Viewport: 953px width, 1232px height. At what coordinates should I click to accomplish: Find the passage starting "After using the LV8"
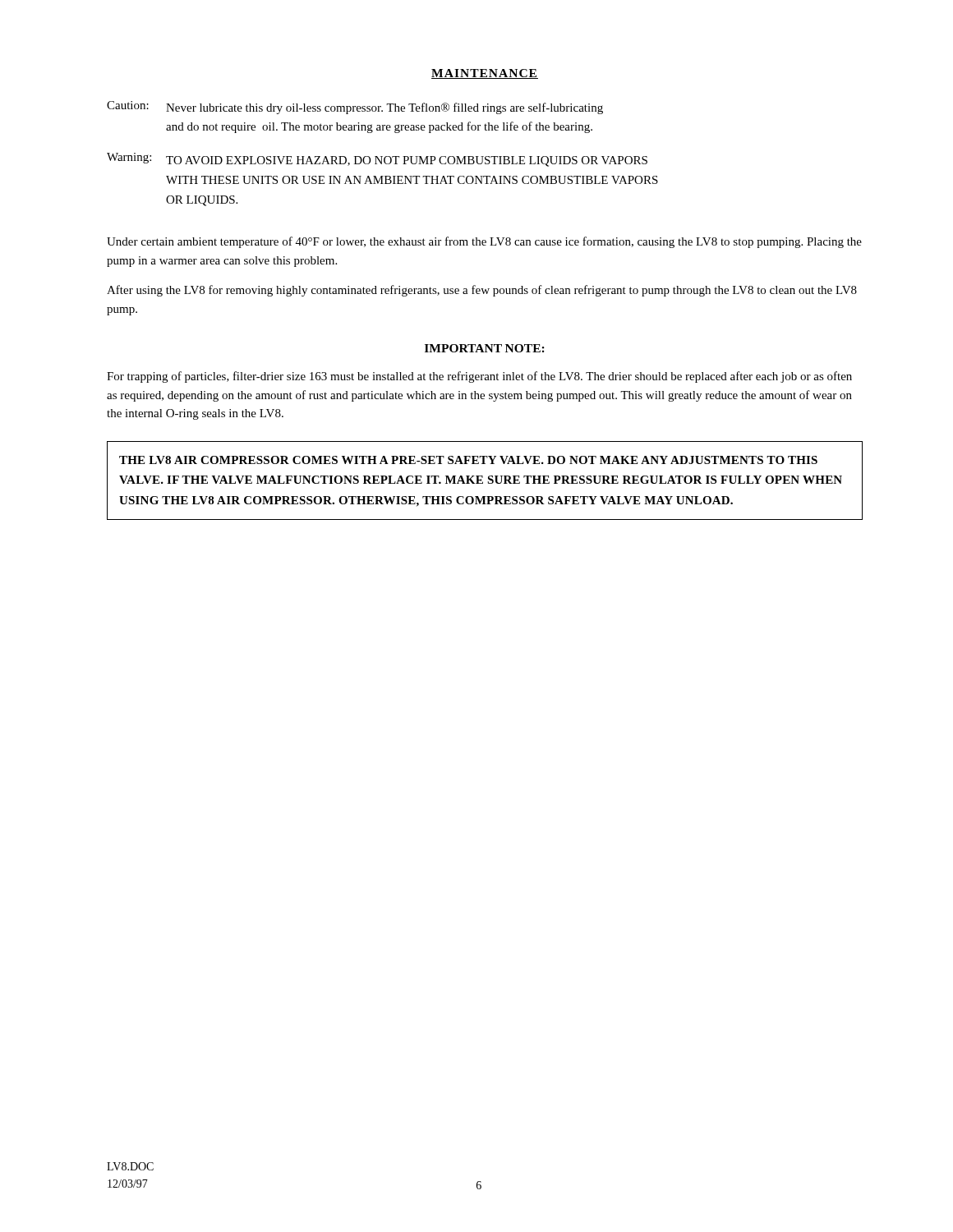pyautogui.click(x=482, y=299)
